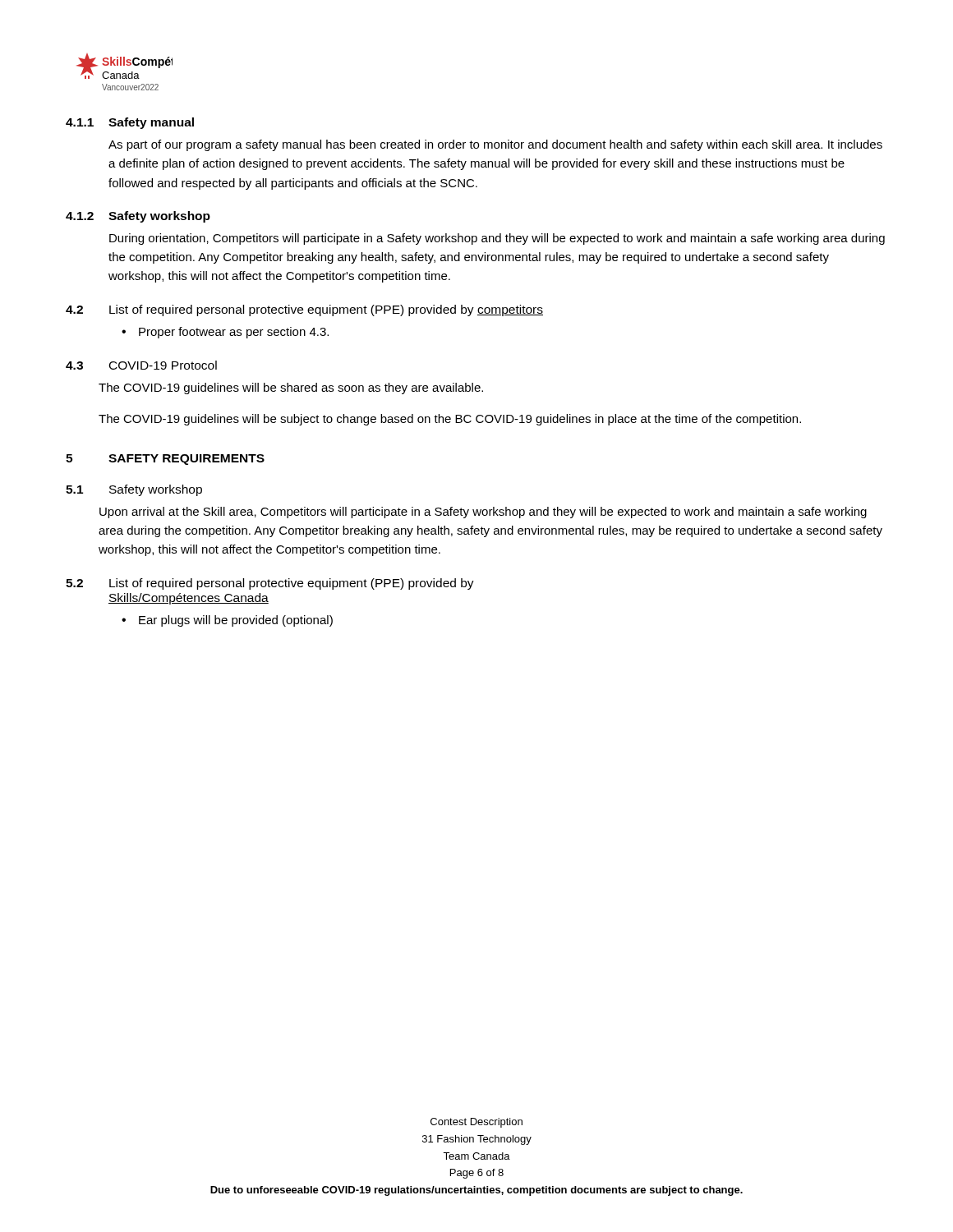Locate the logo
This screenshot has width=953, height=1232.
point(476,73)
